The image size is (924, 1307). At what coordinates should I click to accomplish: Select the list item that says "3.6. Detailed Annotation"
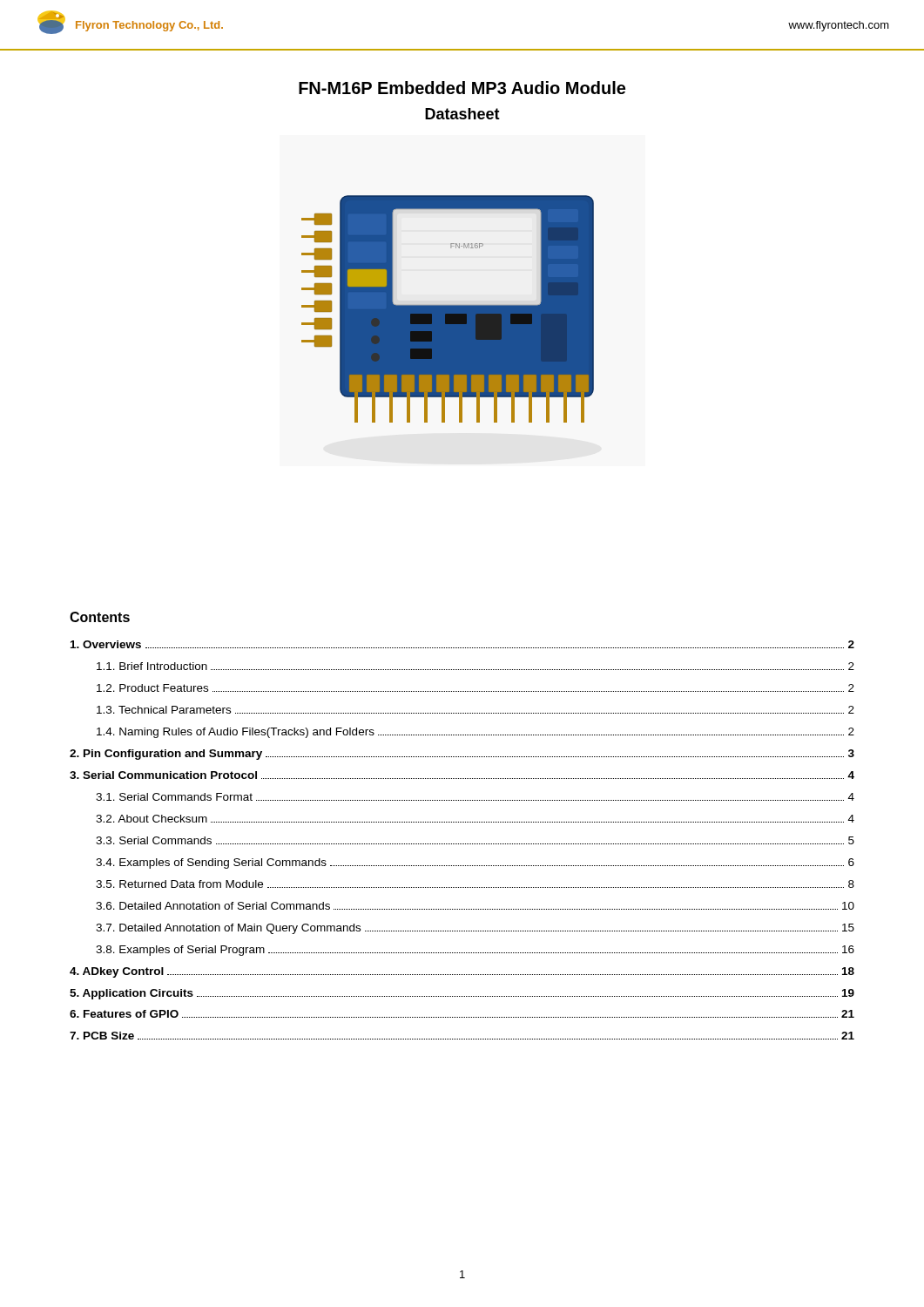click(x=475, y=906)
